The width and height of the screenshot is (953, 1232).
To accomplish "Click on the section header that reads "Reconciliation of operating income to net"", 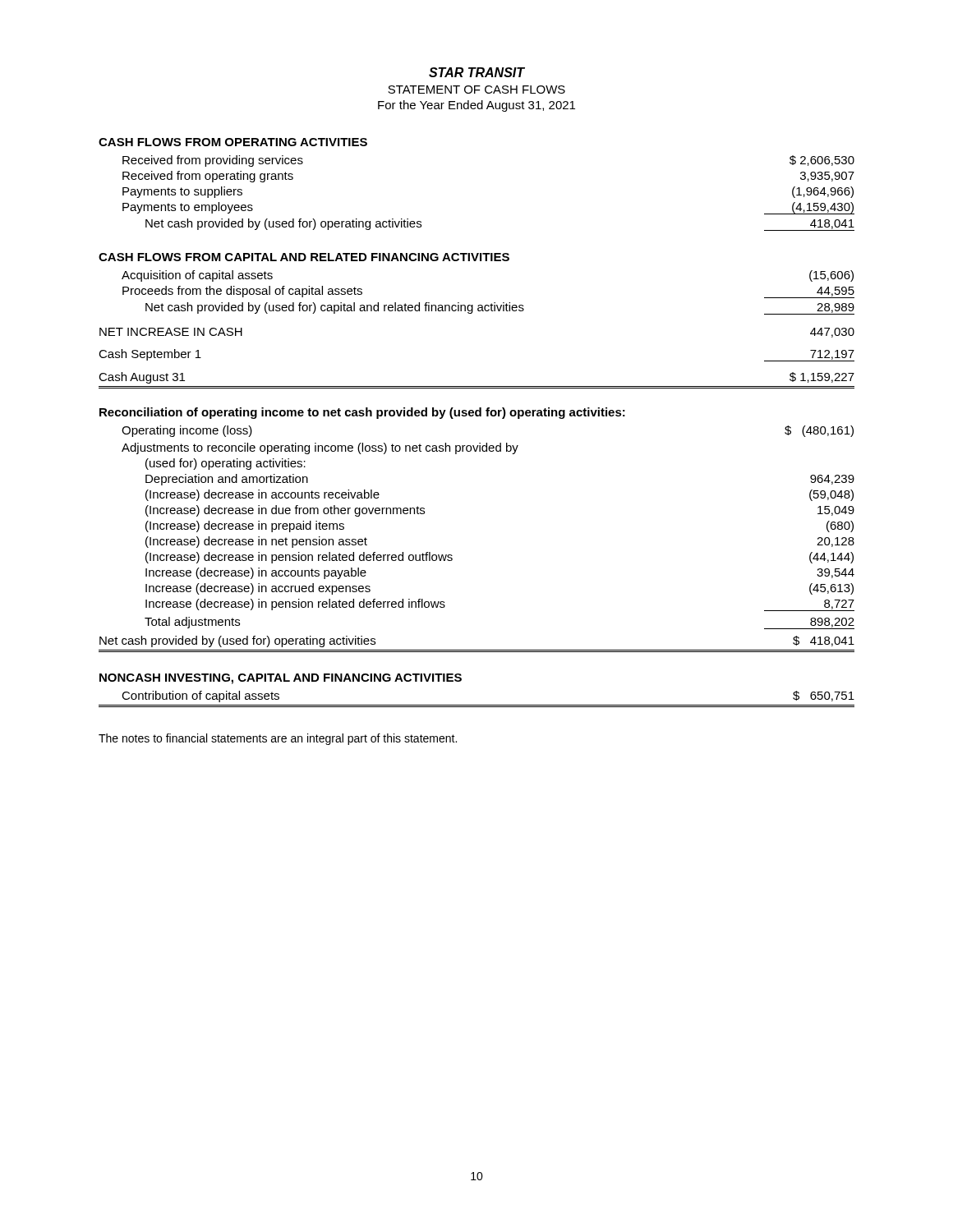I will pyautogui.click(x=476, y=412).
